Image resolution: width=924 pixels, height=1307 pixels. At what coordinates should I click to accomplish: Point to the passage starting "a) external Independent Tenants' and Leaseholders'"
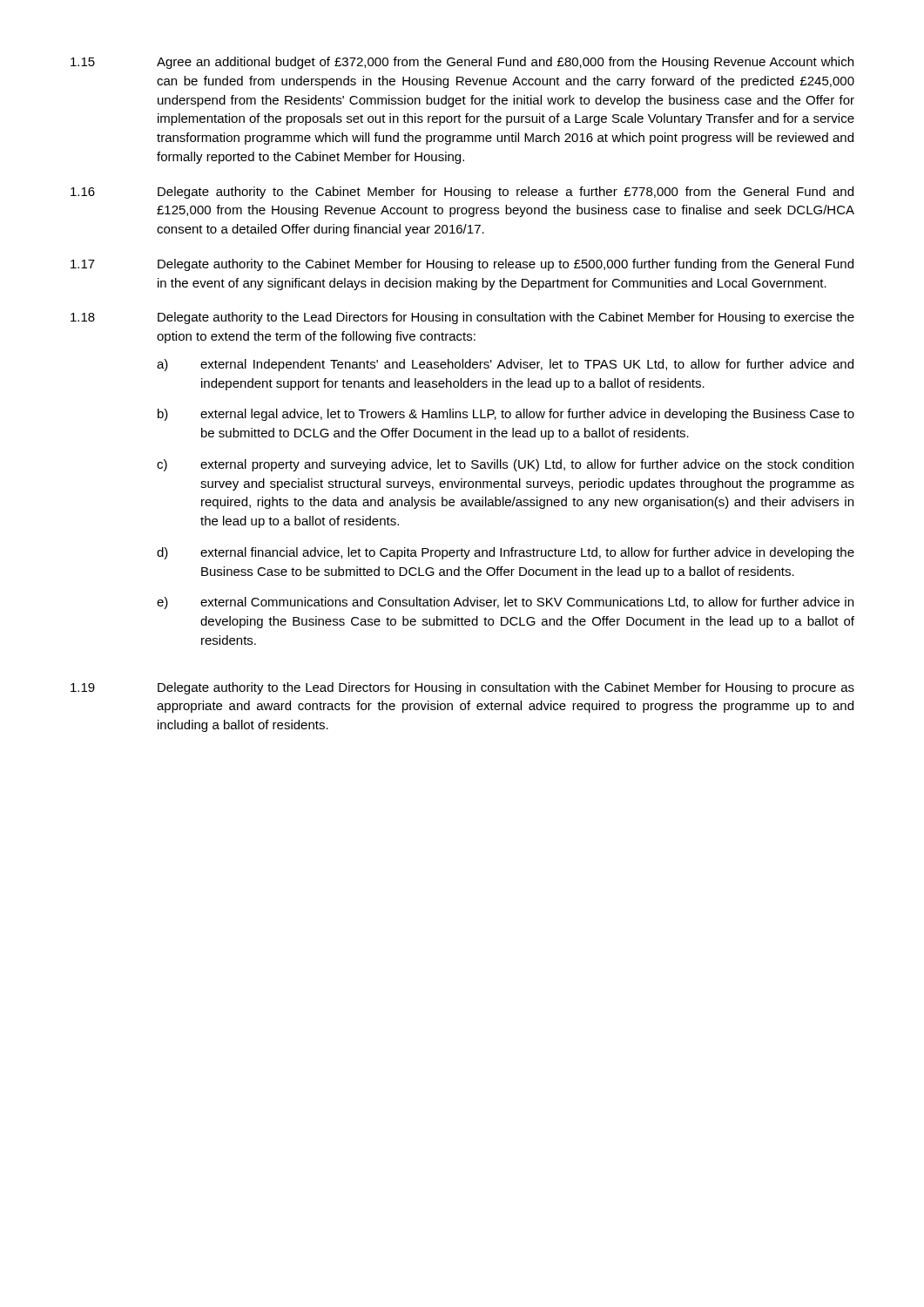click(x=506, y=373)
